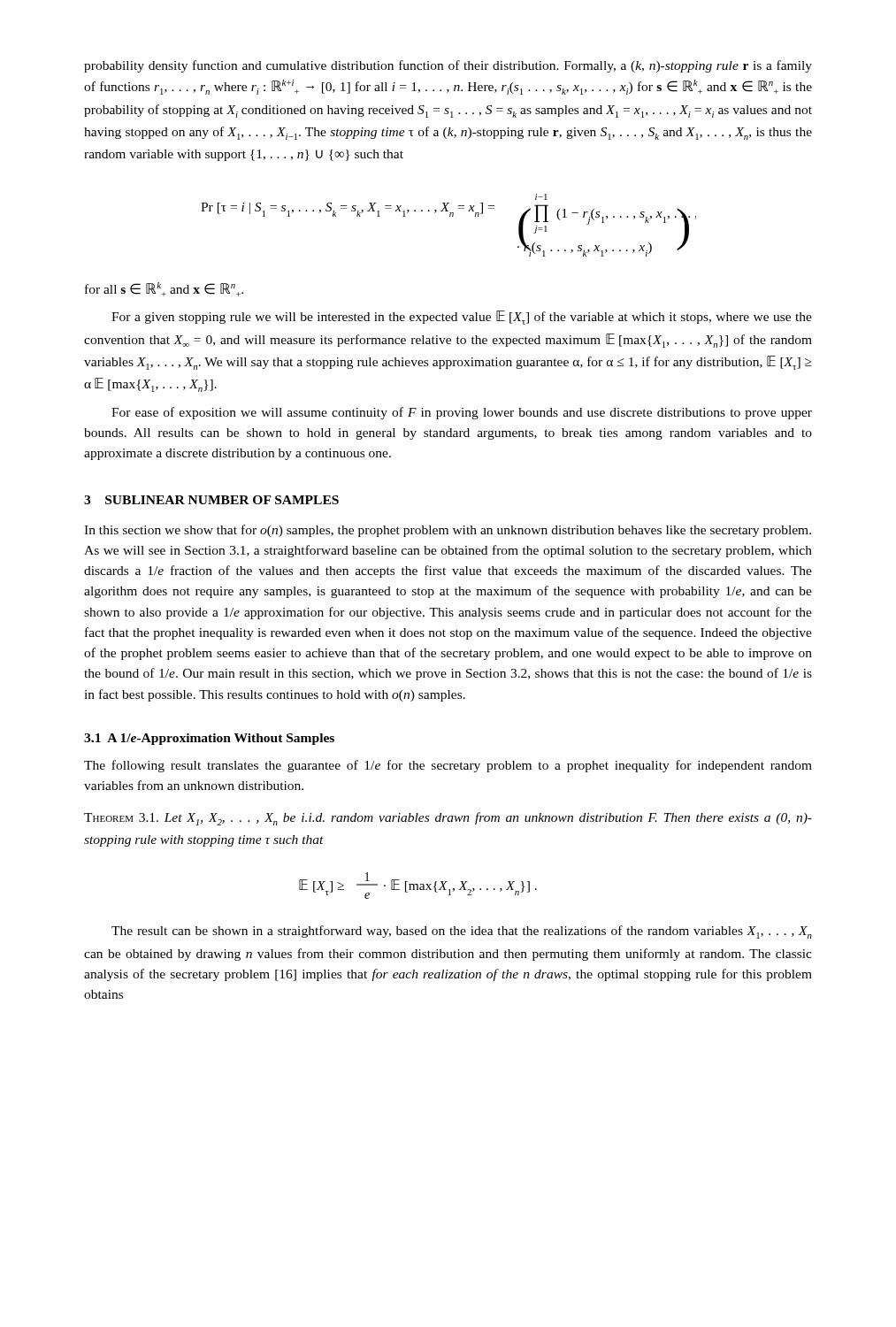
Task: Locate the formula with the text "𝔼 [Xτ] ≥ 1"
Action: [448, 885]
